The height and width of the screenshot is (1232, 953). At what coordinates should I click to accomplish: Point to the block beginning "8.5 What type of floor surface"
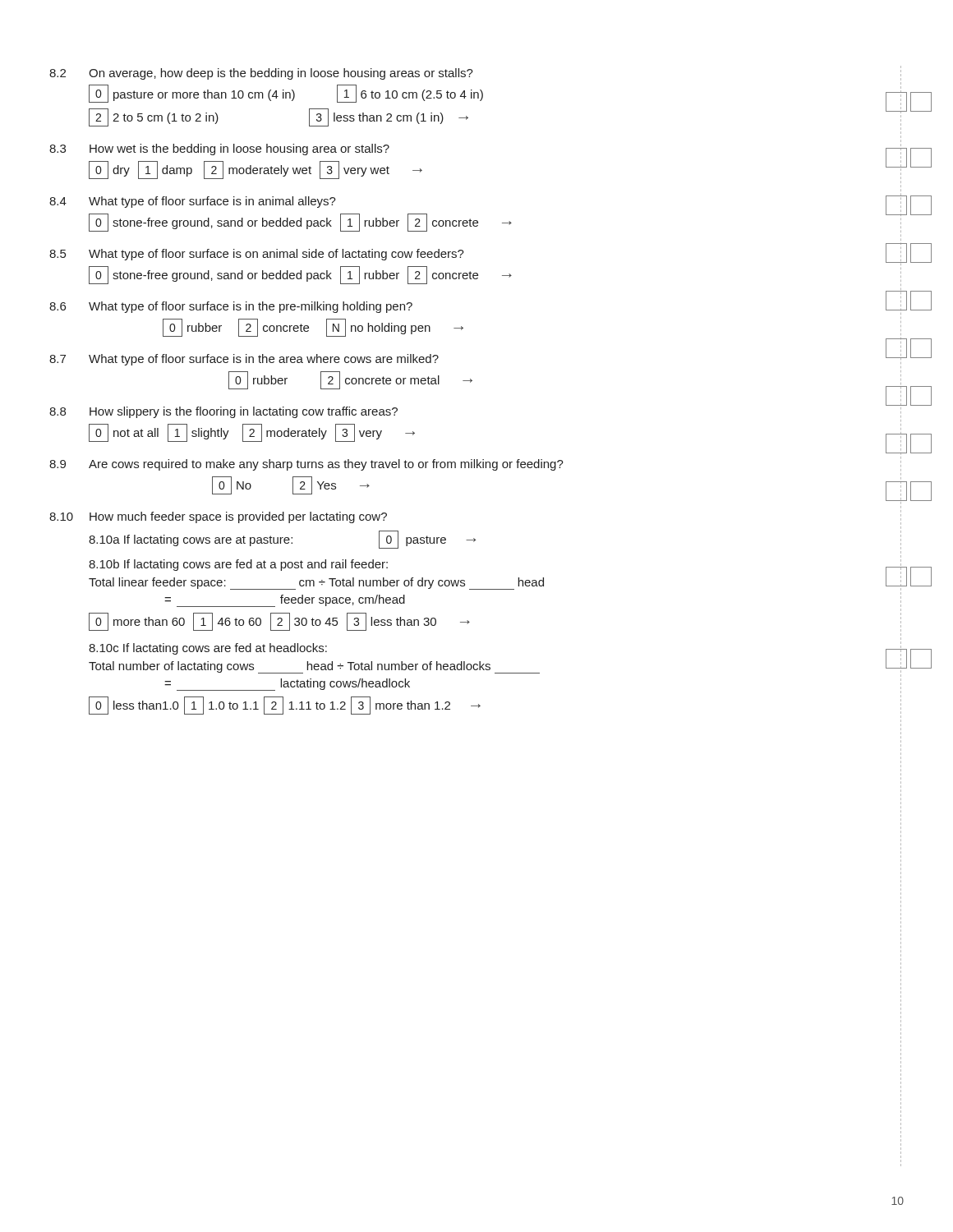click(x=476, y=265)
